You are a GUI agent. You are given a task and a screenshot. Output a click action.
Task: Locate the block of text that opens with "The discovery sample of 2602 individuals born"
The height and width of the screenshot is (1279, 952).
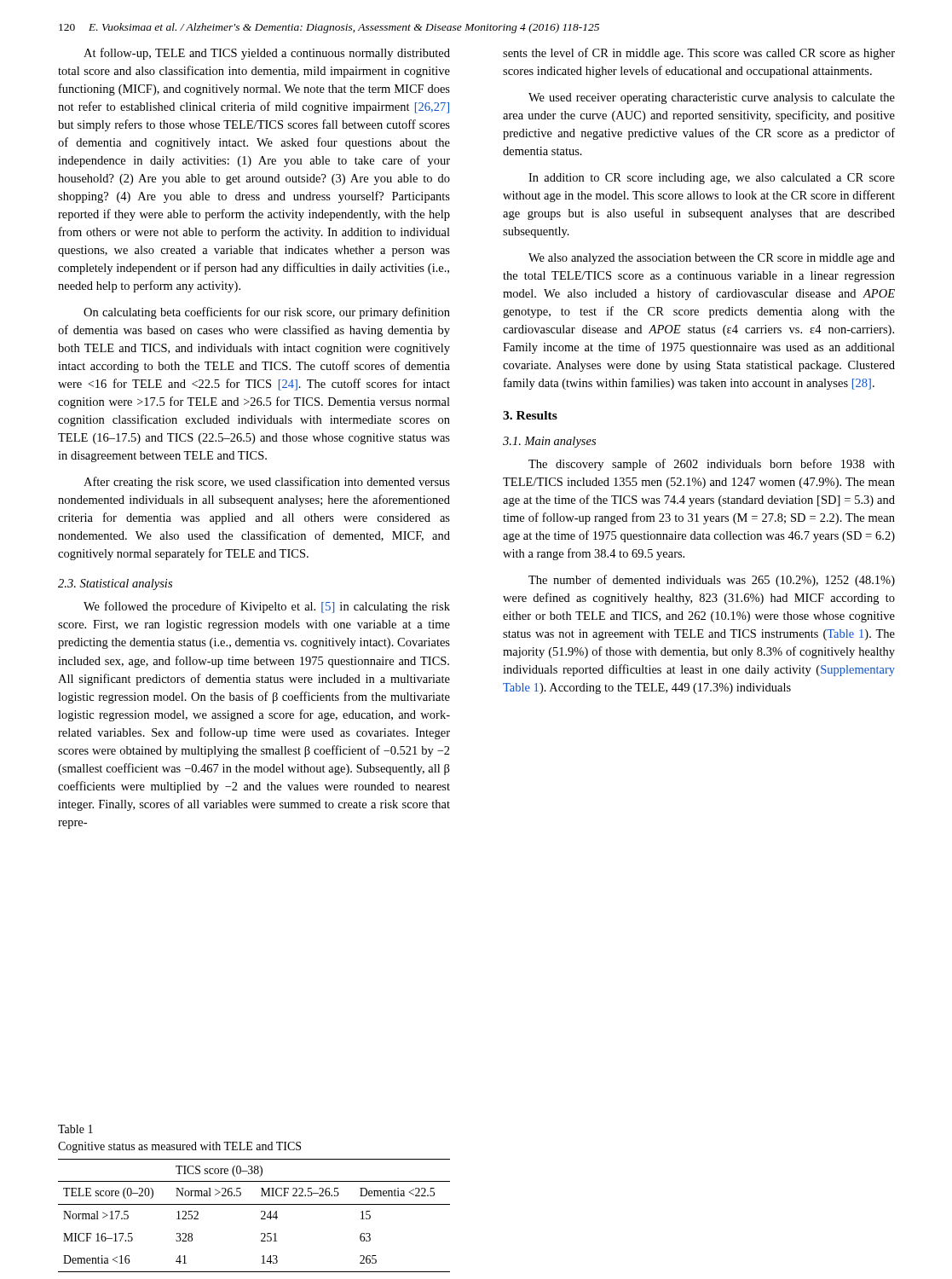699,509
